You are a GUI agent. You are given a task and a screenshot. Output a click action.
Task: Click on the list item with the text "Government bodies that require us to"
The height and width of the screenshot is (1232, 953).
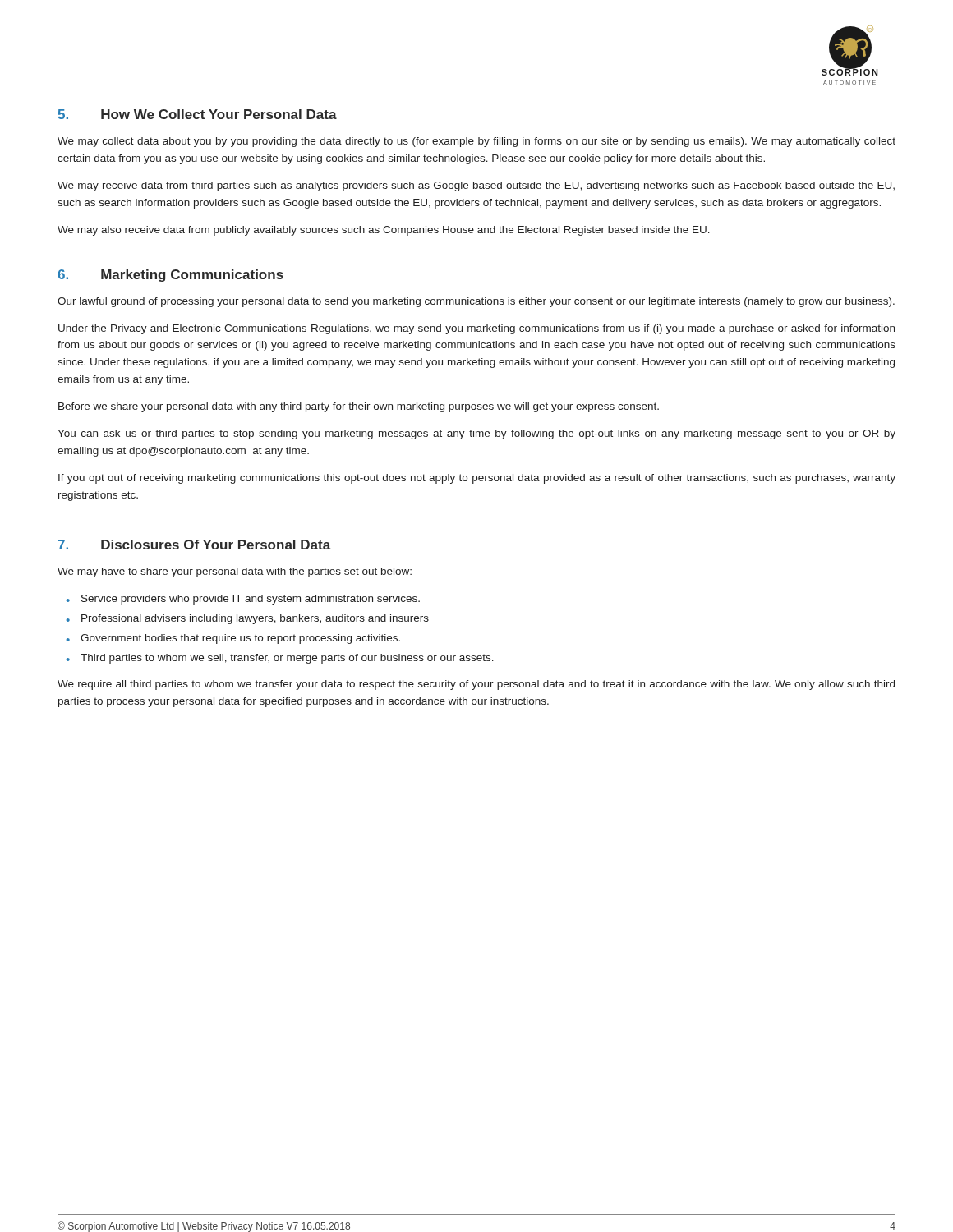pos(241,637)
